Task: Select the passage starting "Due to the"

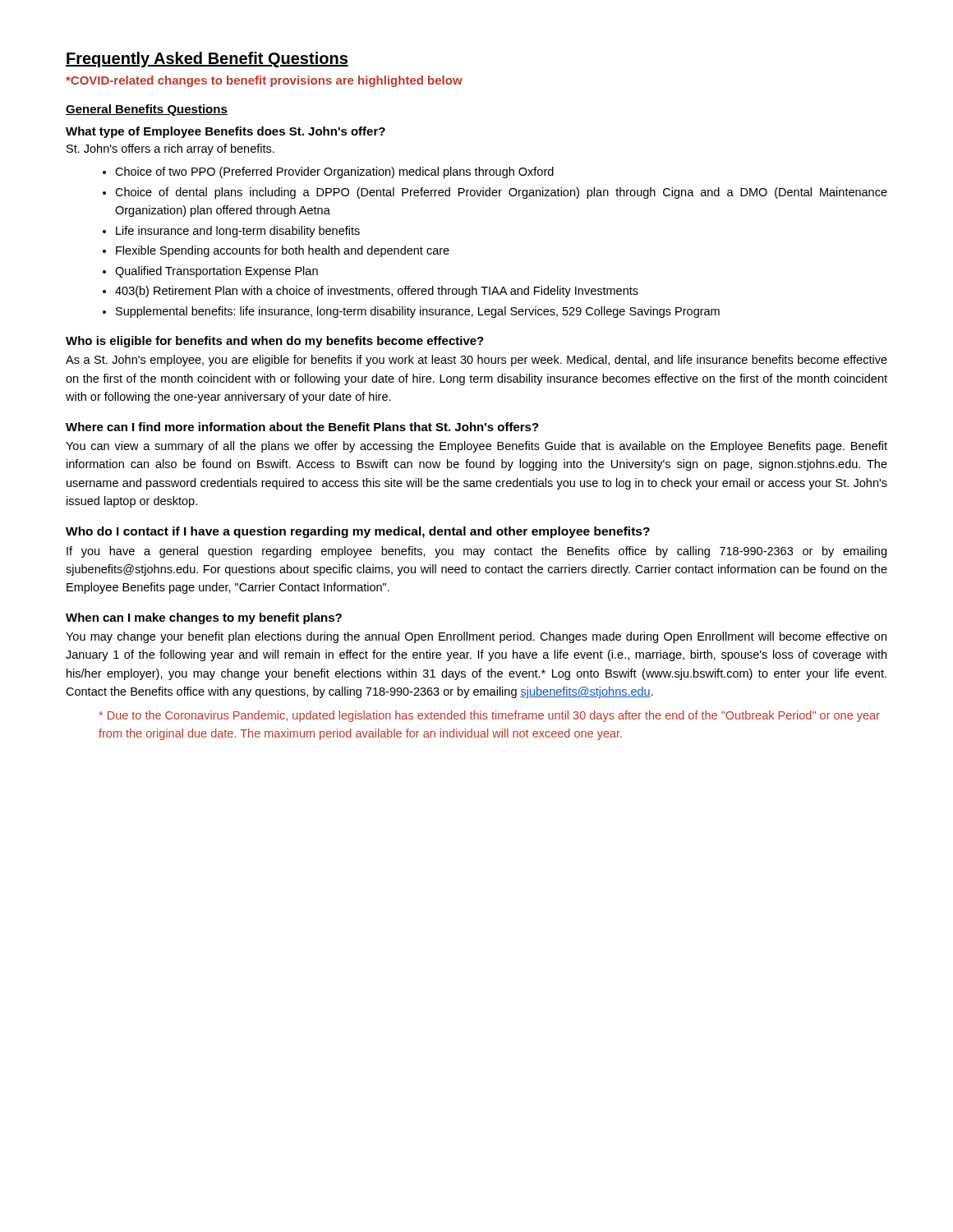Action: [x=489, y=724]
